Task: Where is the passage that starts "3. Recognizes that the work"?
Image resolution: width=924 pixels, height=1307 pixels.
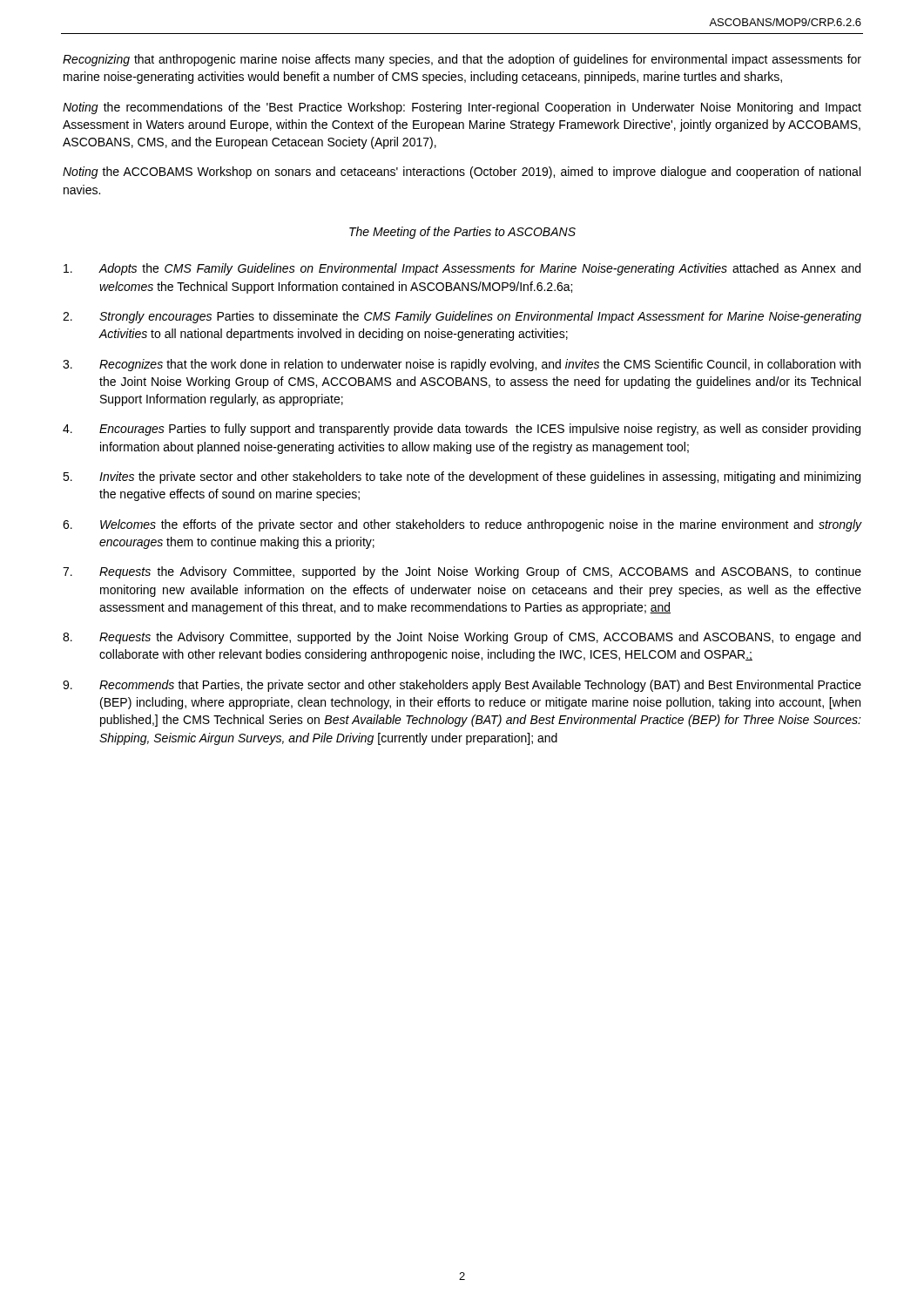Action: (x=462, y=382)
